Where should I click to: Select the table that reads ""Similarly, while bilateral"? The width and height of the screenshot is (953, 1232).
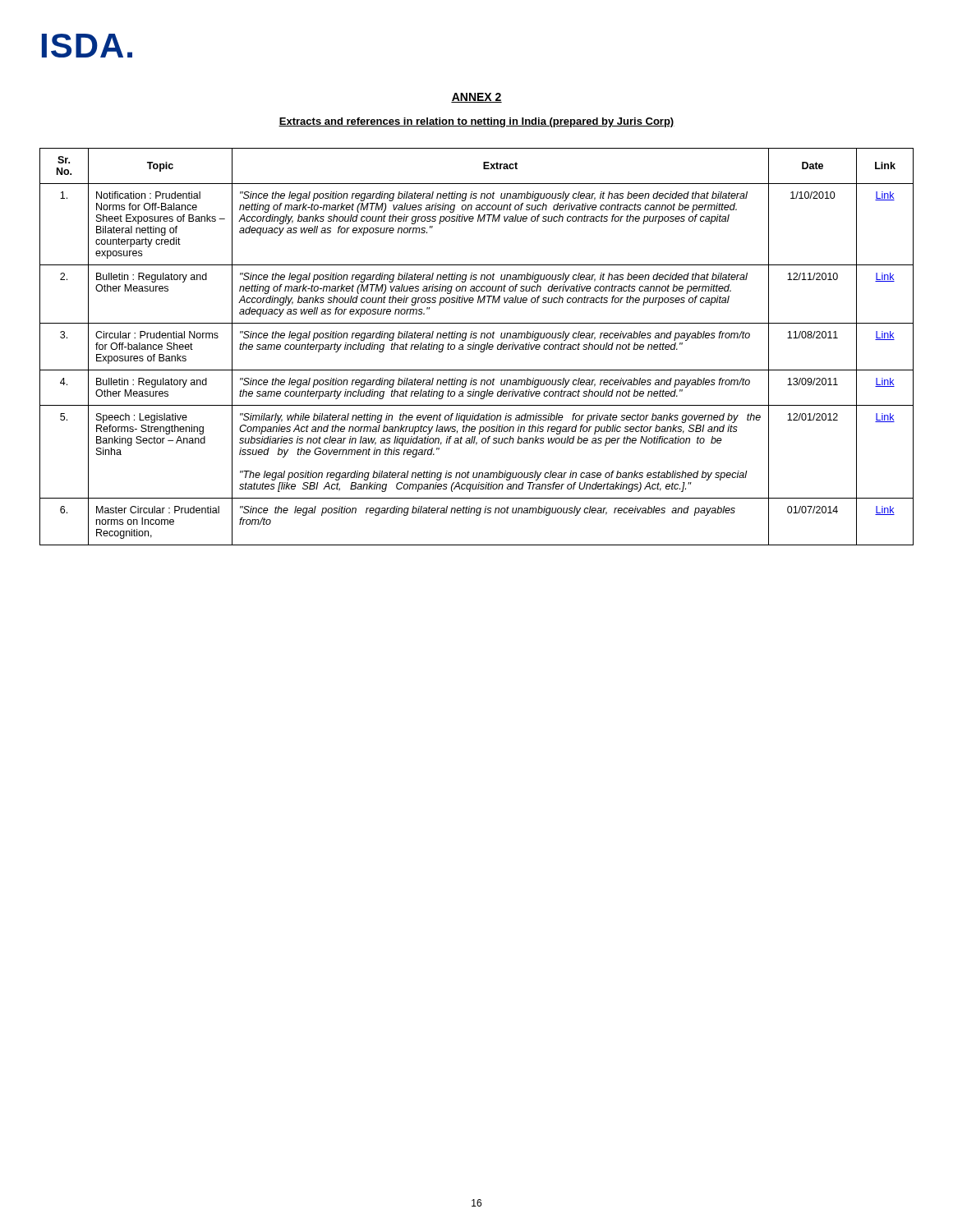click(x=476, y=347)
